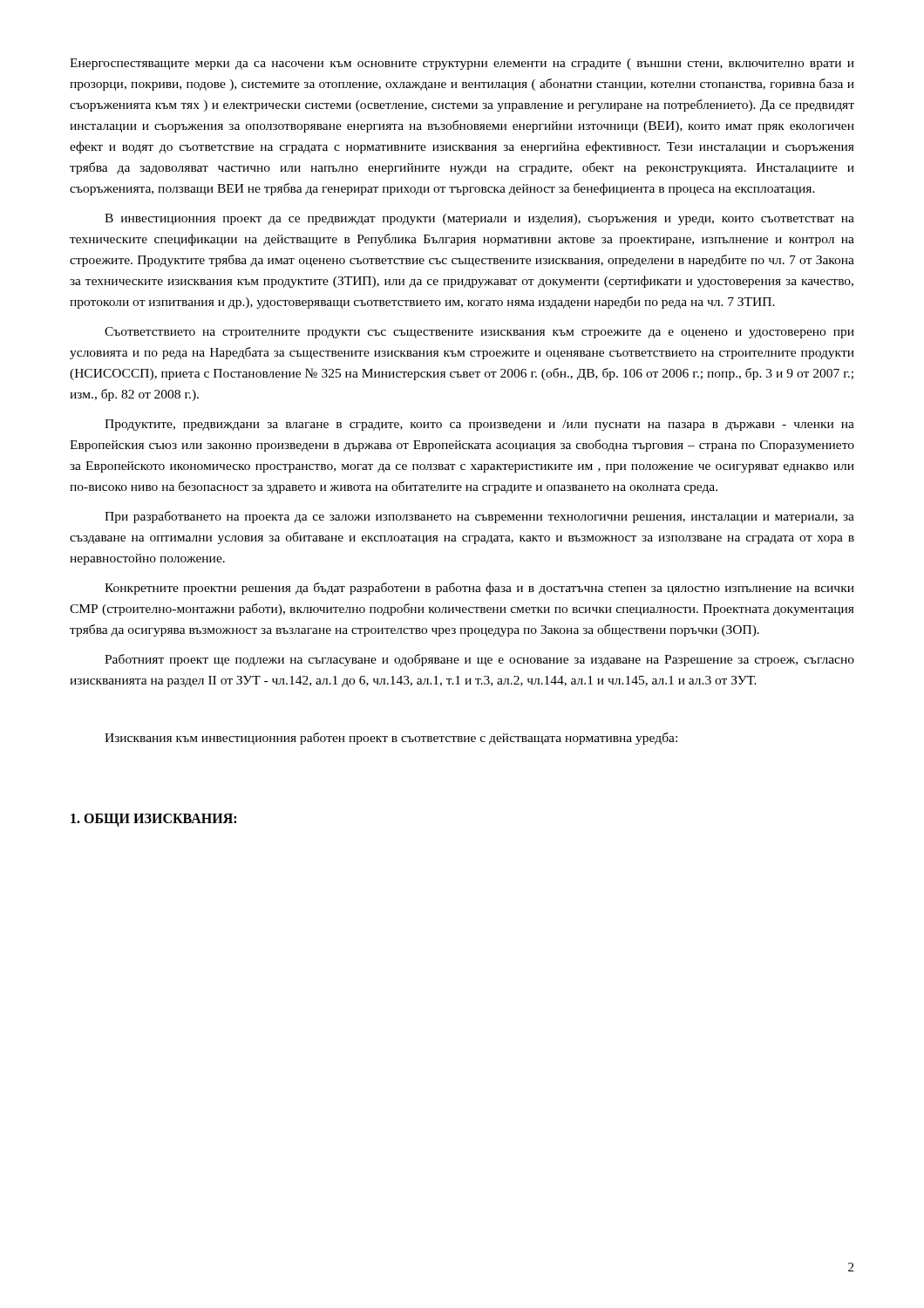Viewport: 924px width, 1308px height.
Task: Point to the text starting "Работният проект ще подлежи на съгласуване и одобряване"
Action: (x=462, y=670)
